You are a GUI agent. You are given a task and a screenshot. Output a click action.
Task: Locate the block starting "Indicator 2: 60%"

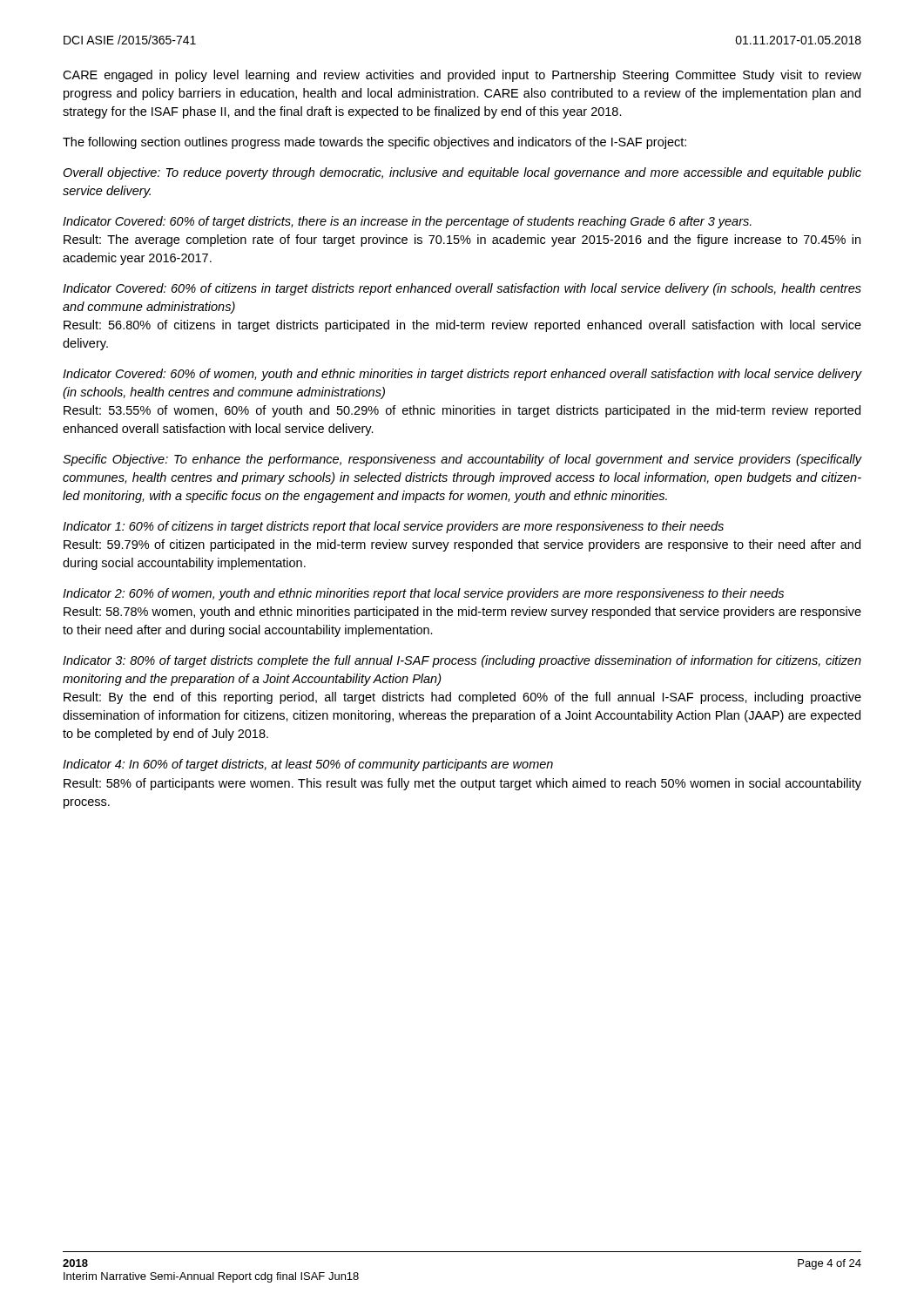[462, 612]
